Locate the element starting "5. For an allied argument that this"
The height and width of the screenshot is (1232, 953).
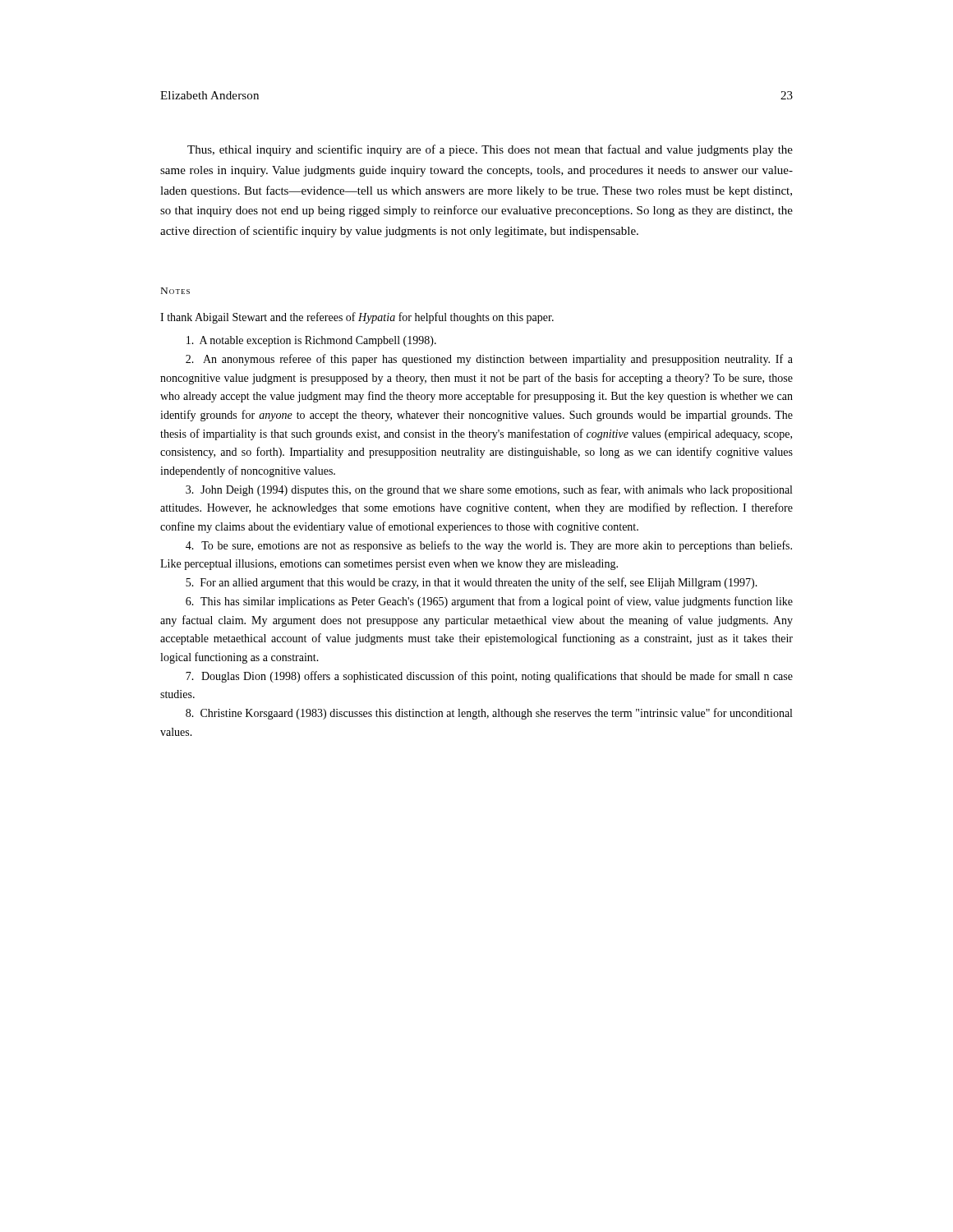pos(476,584)
